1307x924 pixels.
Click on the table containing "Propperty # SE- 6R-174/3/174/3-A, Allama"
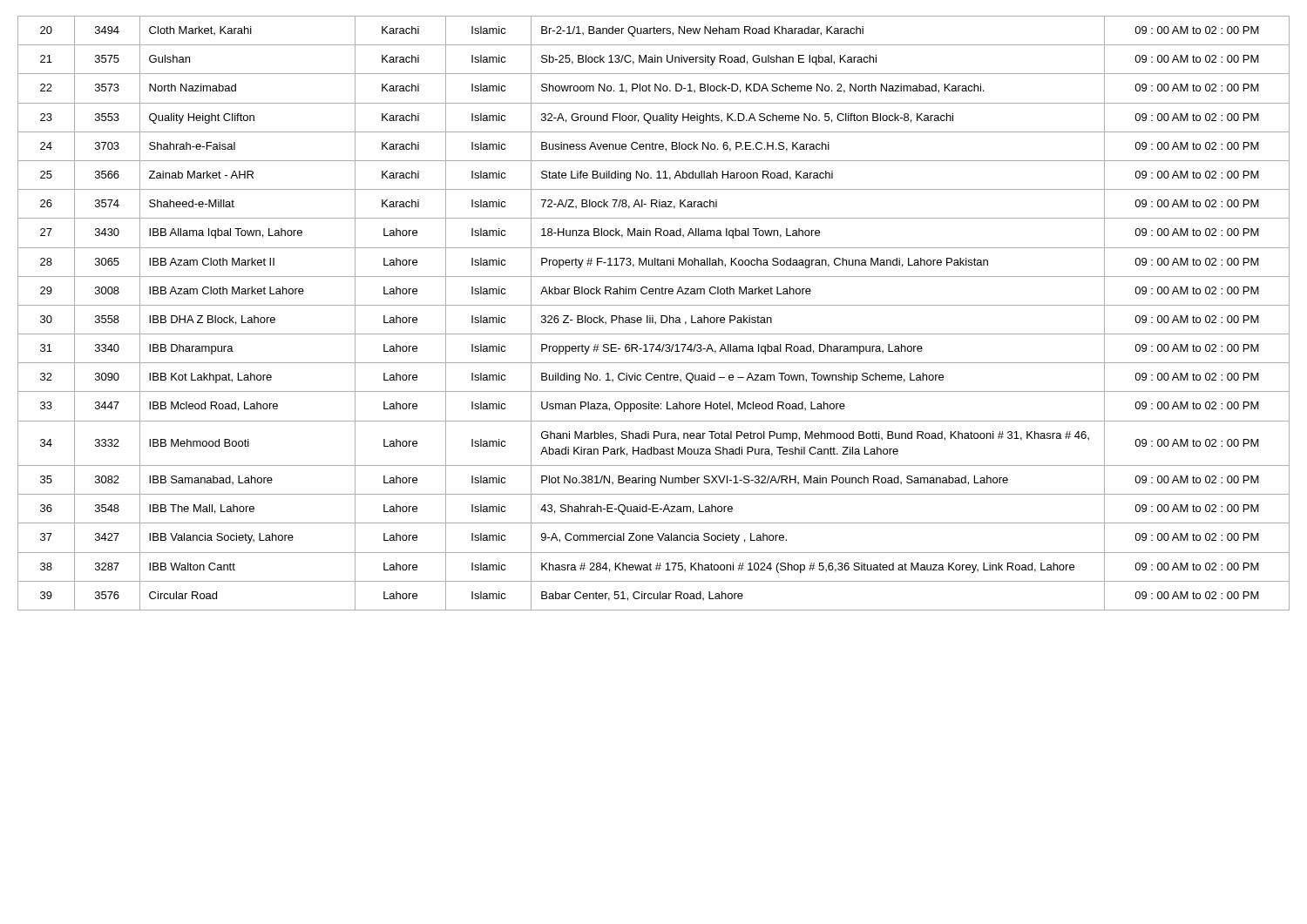pyautogui.click(x=654, y=313)
